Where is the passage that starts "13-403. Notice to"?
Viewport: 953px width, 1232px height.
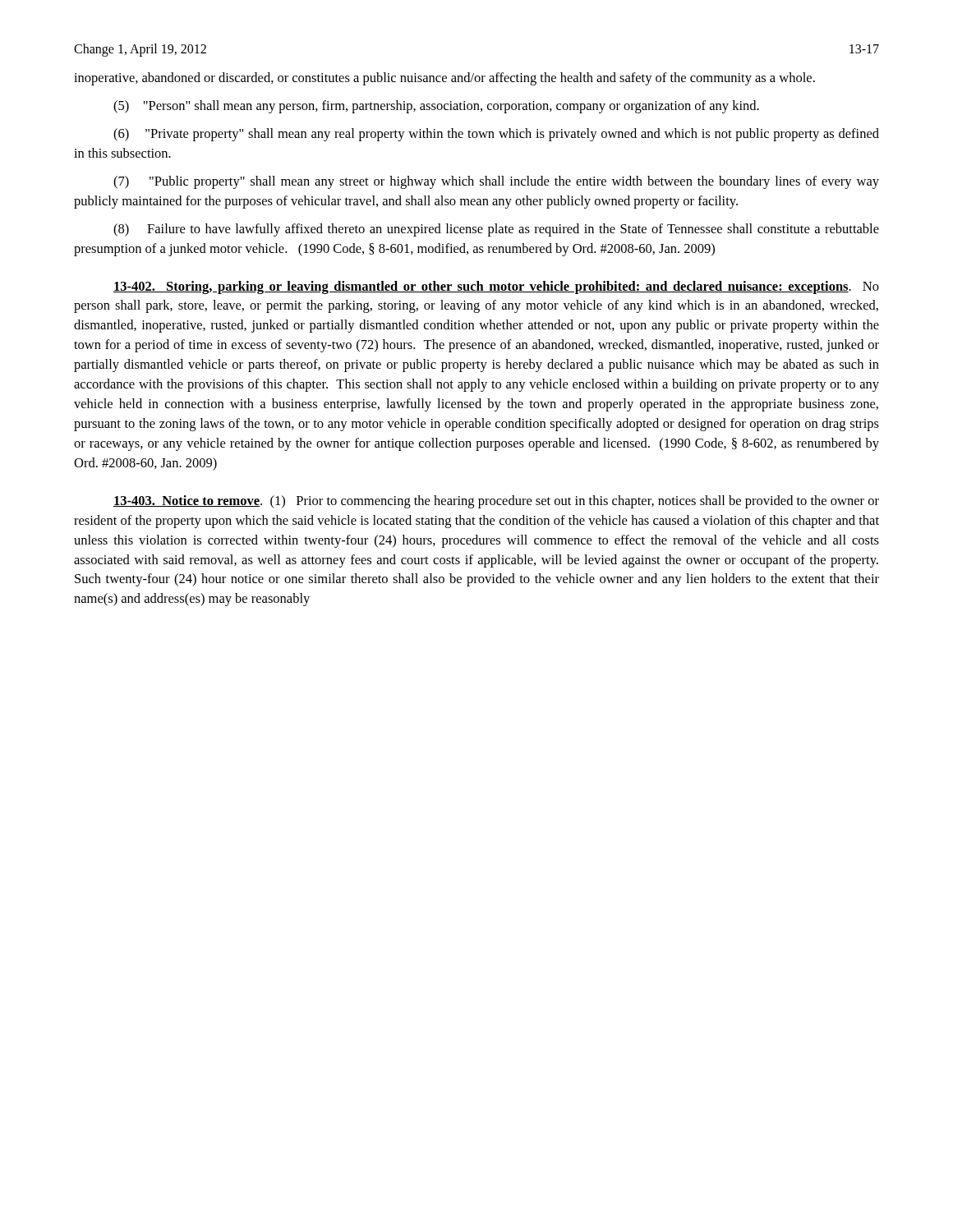point(476,550)
